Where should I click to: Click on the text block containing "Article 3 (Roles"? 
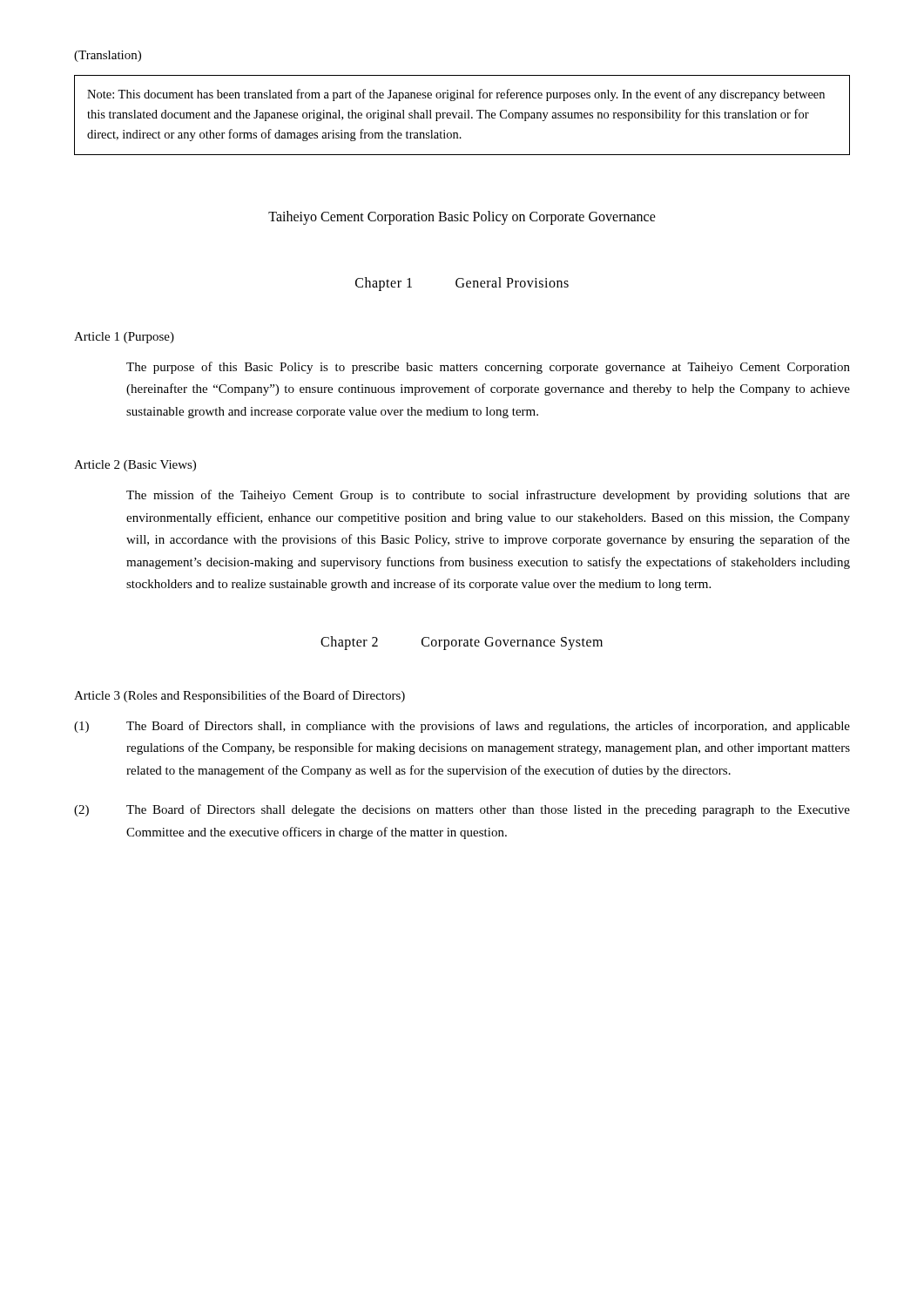[x=240, y=695]
